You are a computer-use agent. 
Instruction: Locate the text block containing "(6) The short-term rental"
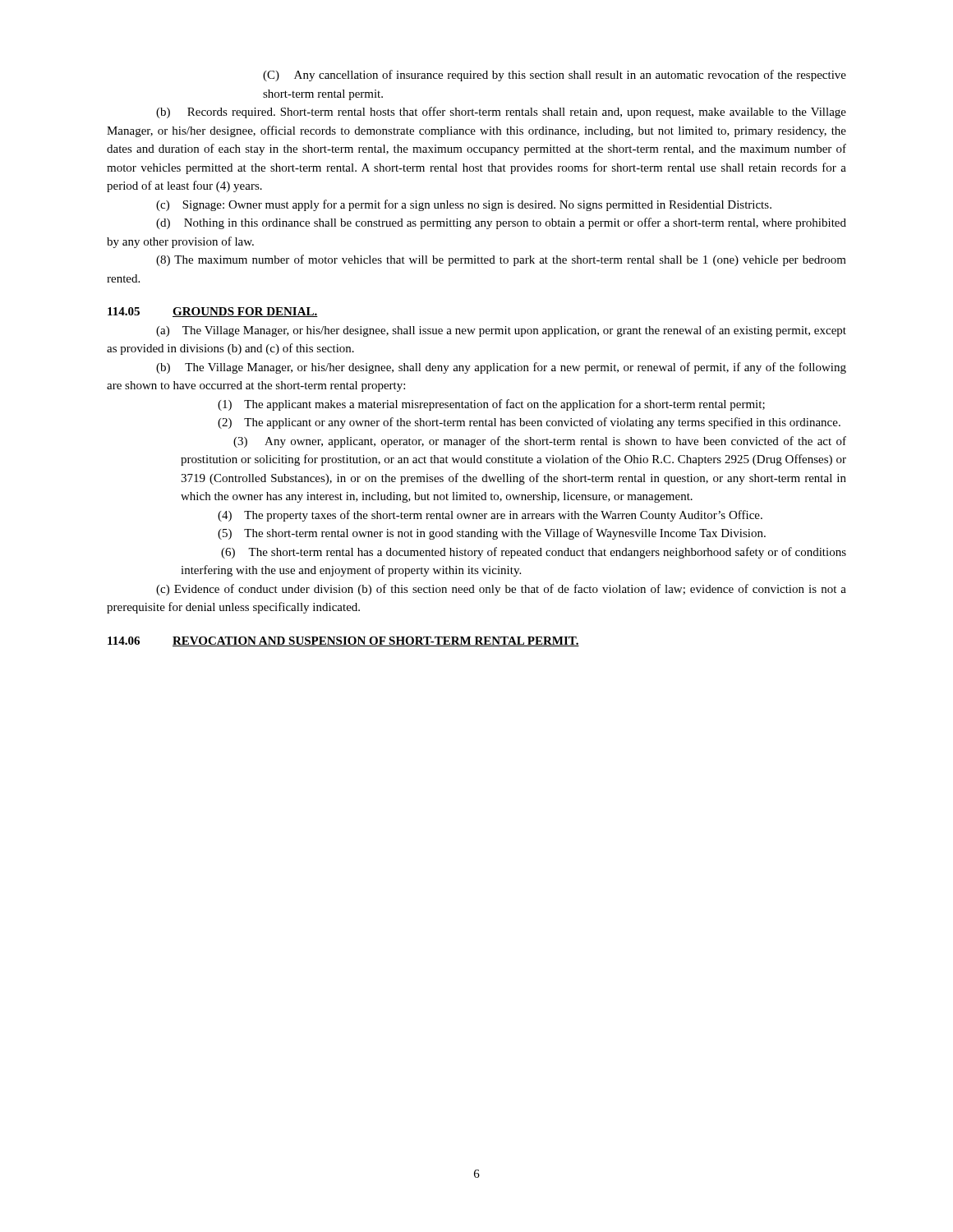tap(513, 561)
